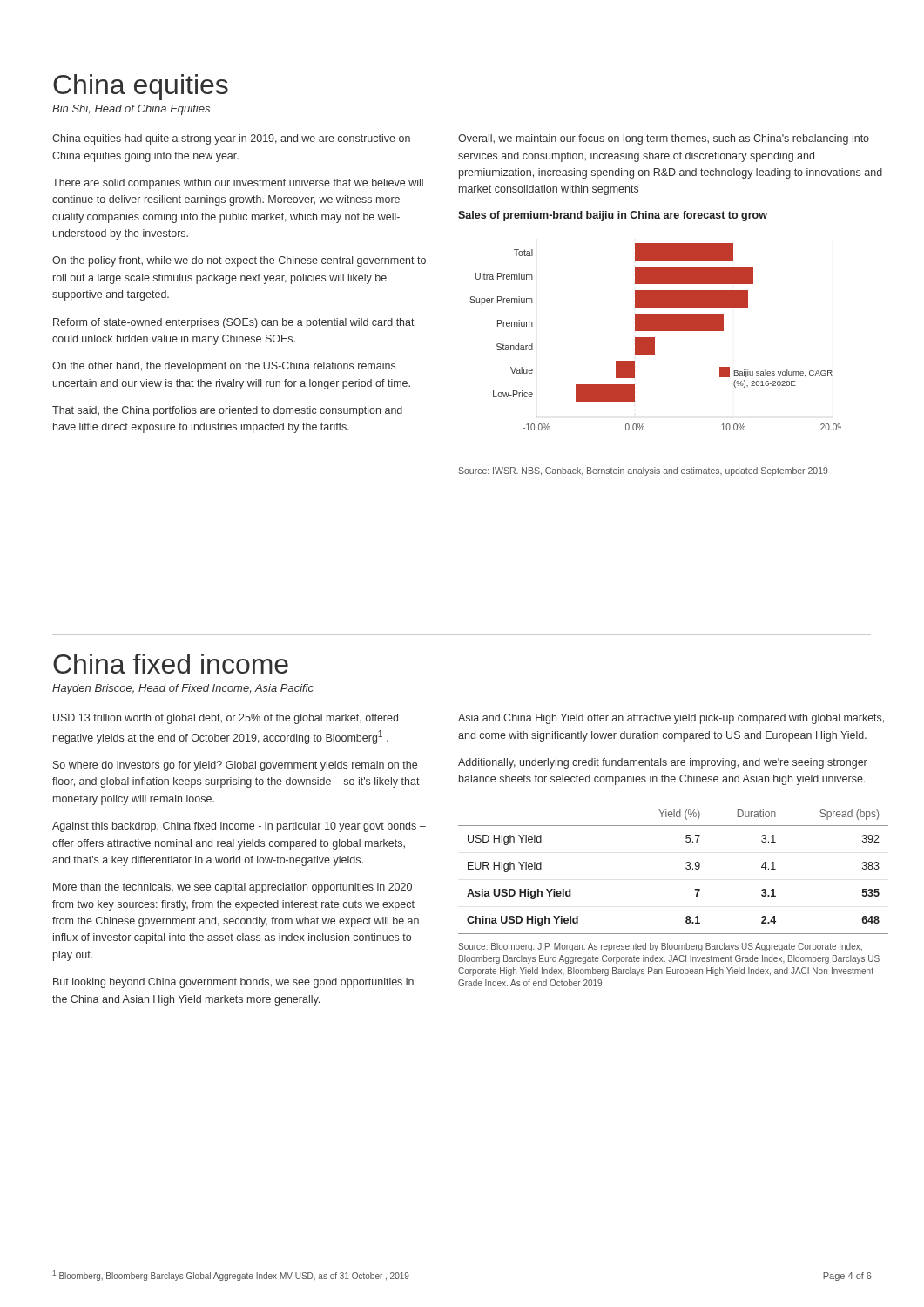The width and height of the screenshot is (924, 1307).
Task: Locate the text block starting "Sales of premium-brand baijiu in China"
Action: [x=613, y=215]
